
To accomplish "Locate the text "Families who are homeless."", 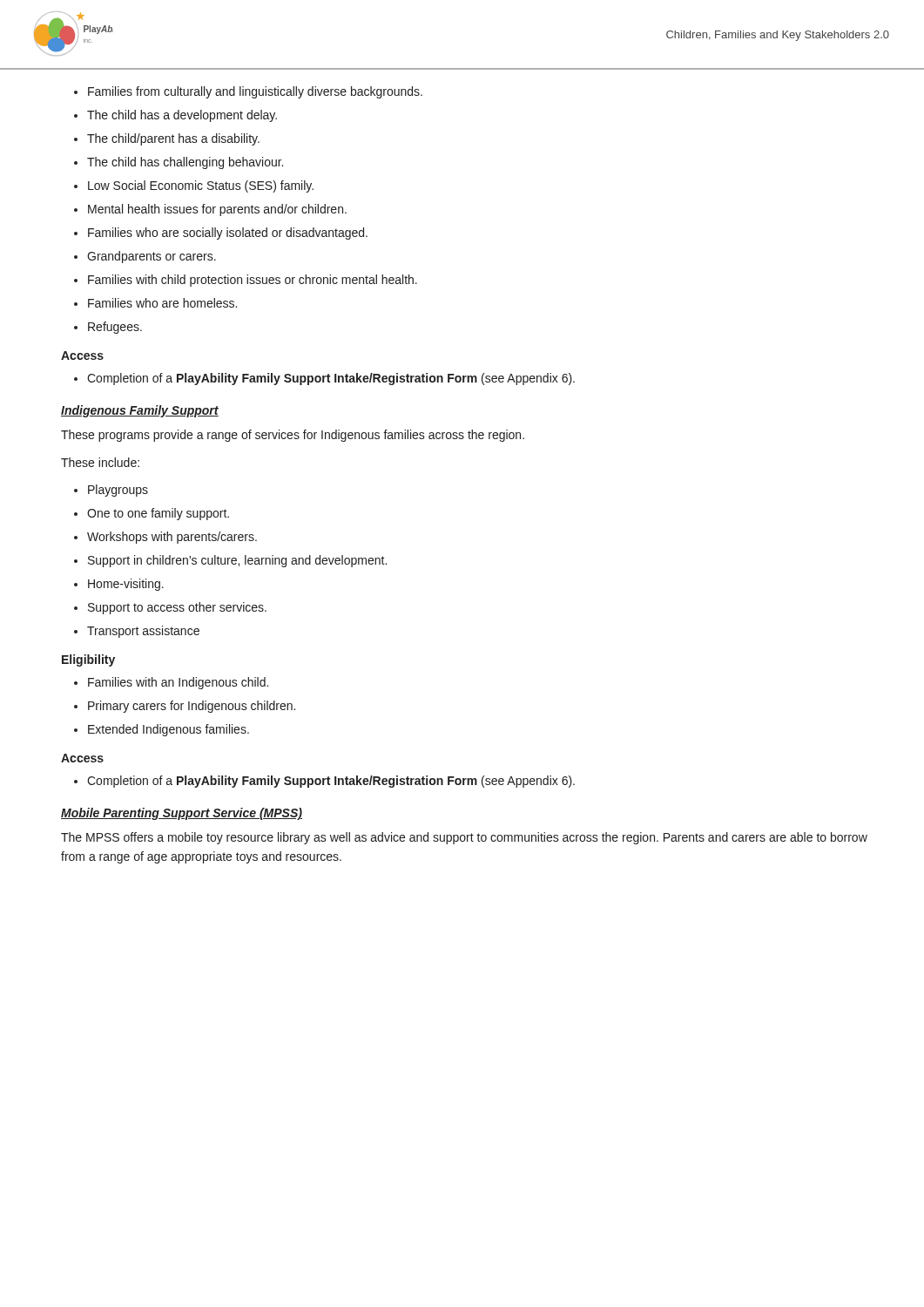I will [x=155, y=303].
